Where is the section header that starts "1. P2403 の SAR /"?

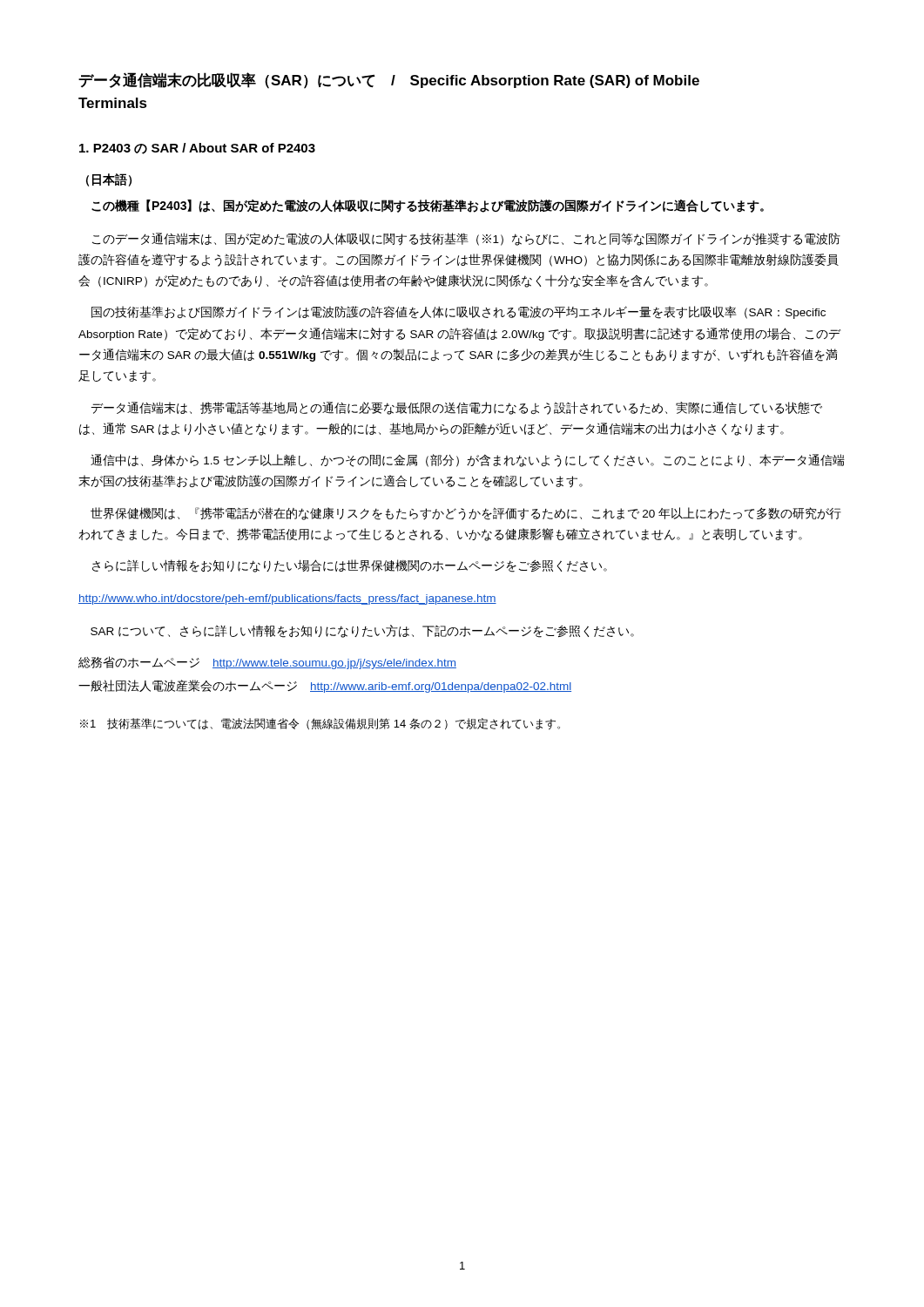click(x=197, y=148)
